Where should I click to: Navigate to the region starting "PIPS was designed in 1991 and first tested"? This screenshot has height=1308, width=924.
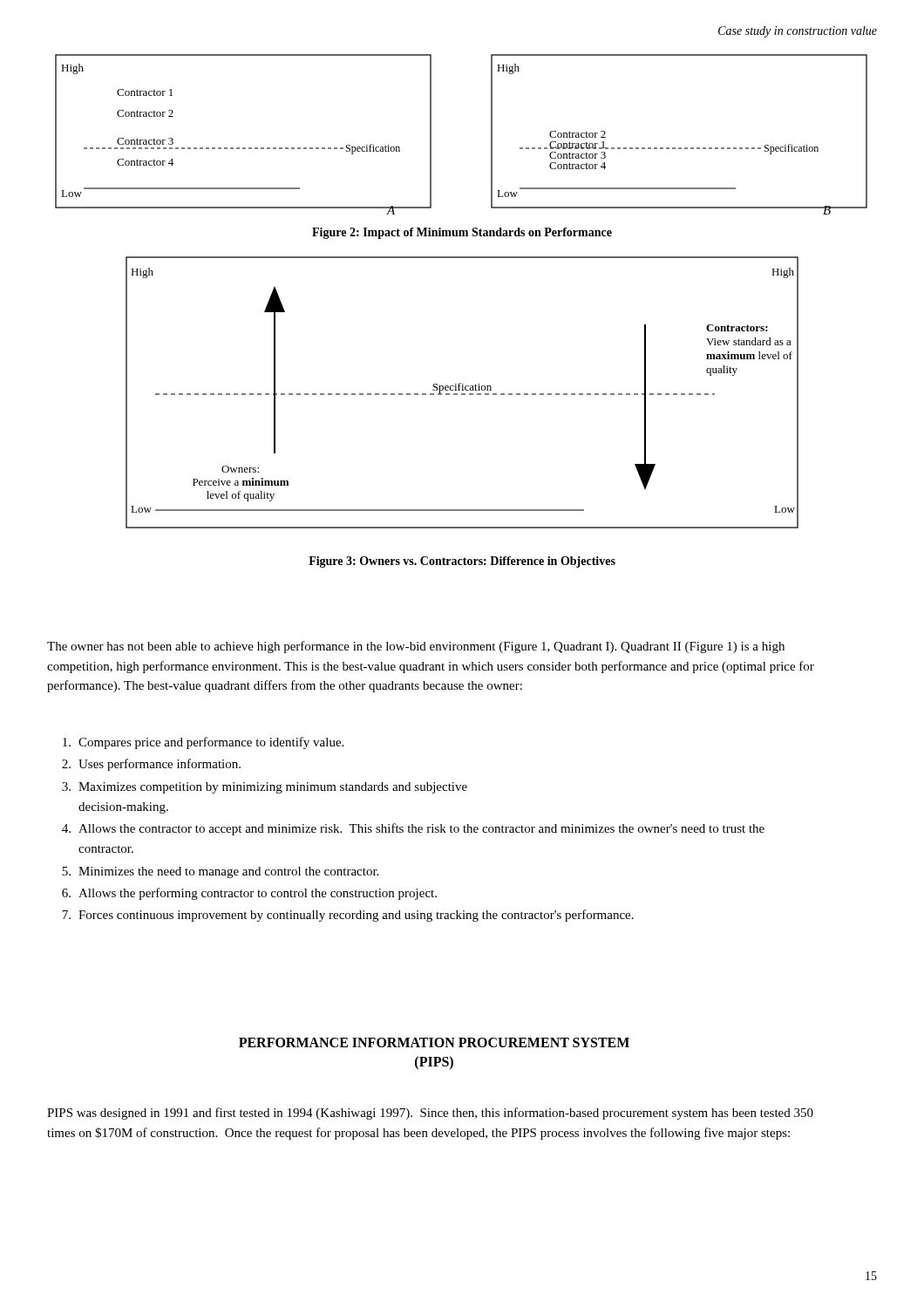click(x=430, y=1123)
